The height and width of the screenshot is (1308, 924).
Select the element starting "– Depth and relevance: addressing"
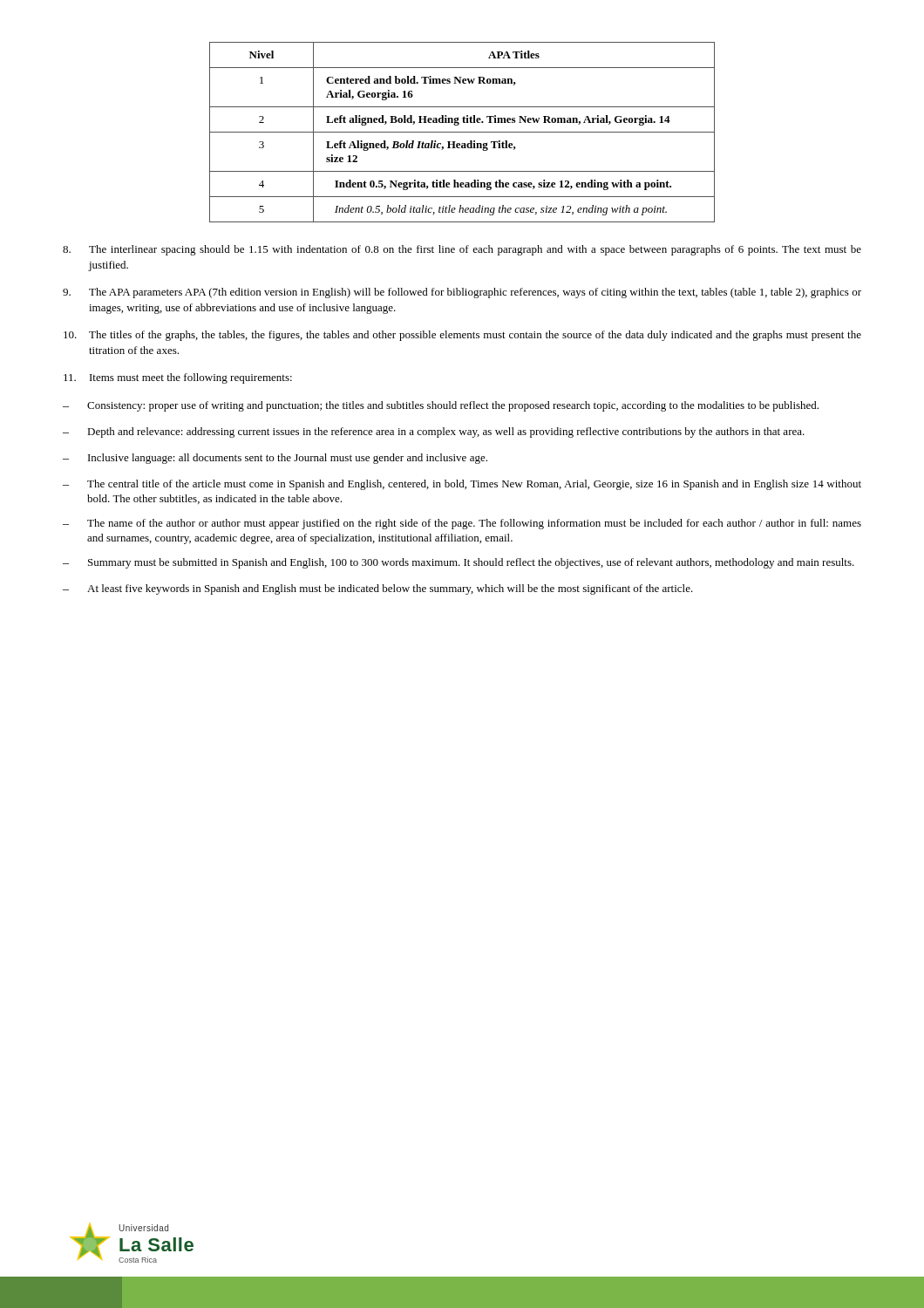(x=462, y=432)
